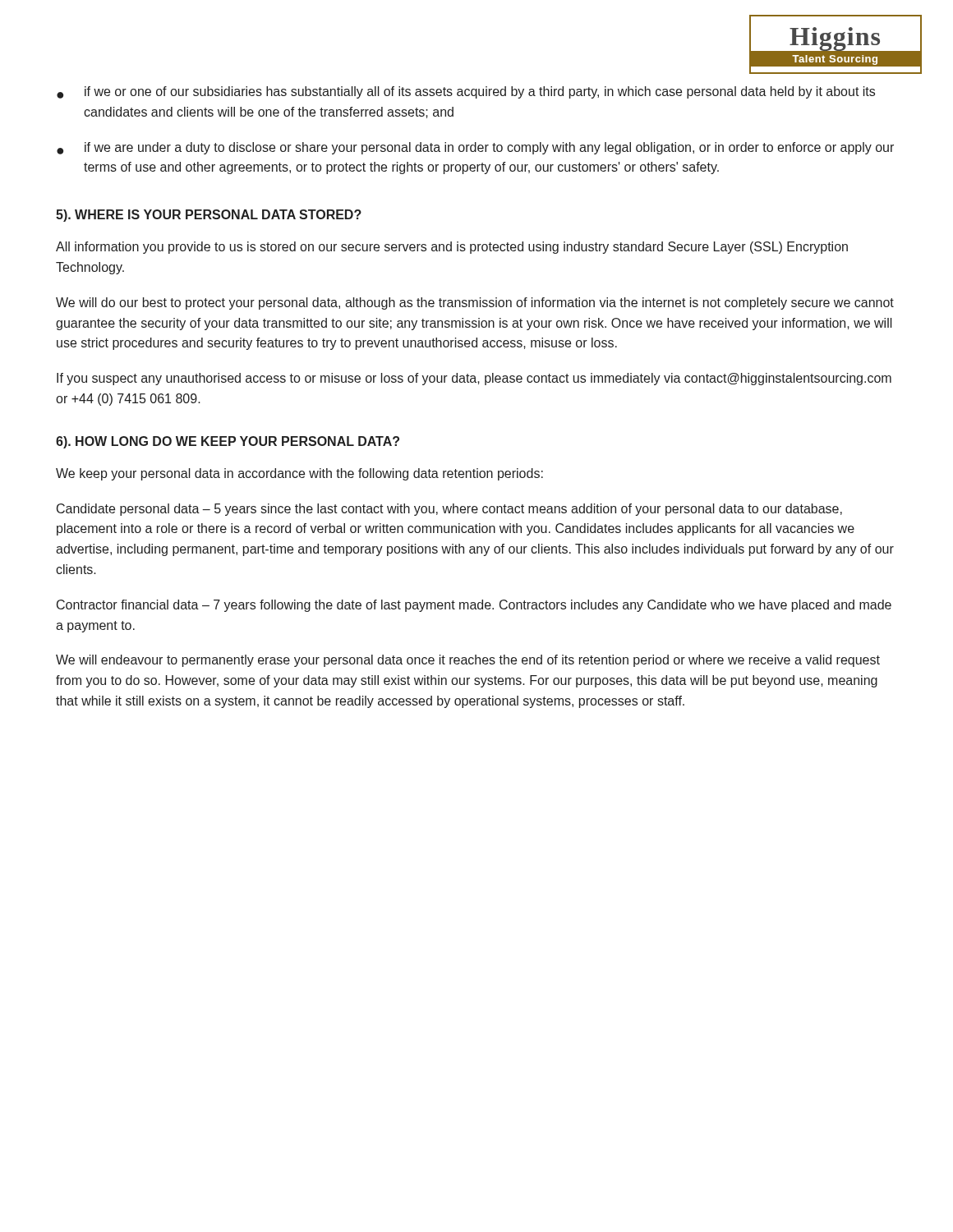
Task: Find the passage starting "We will endeavour to"
Action: 468,681
